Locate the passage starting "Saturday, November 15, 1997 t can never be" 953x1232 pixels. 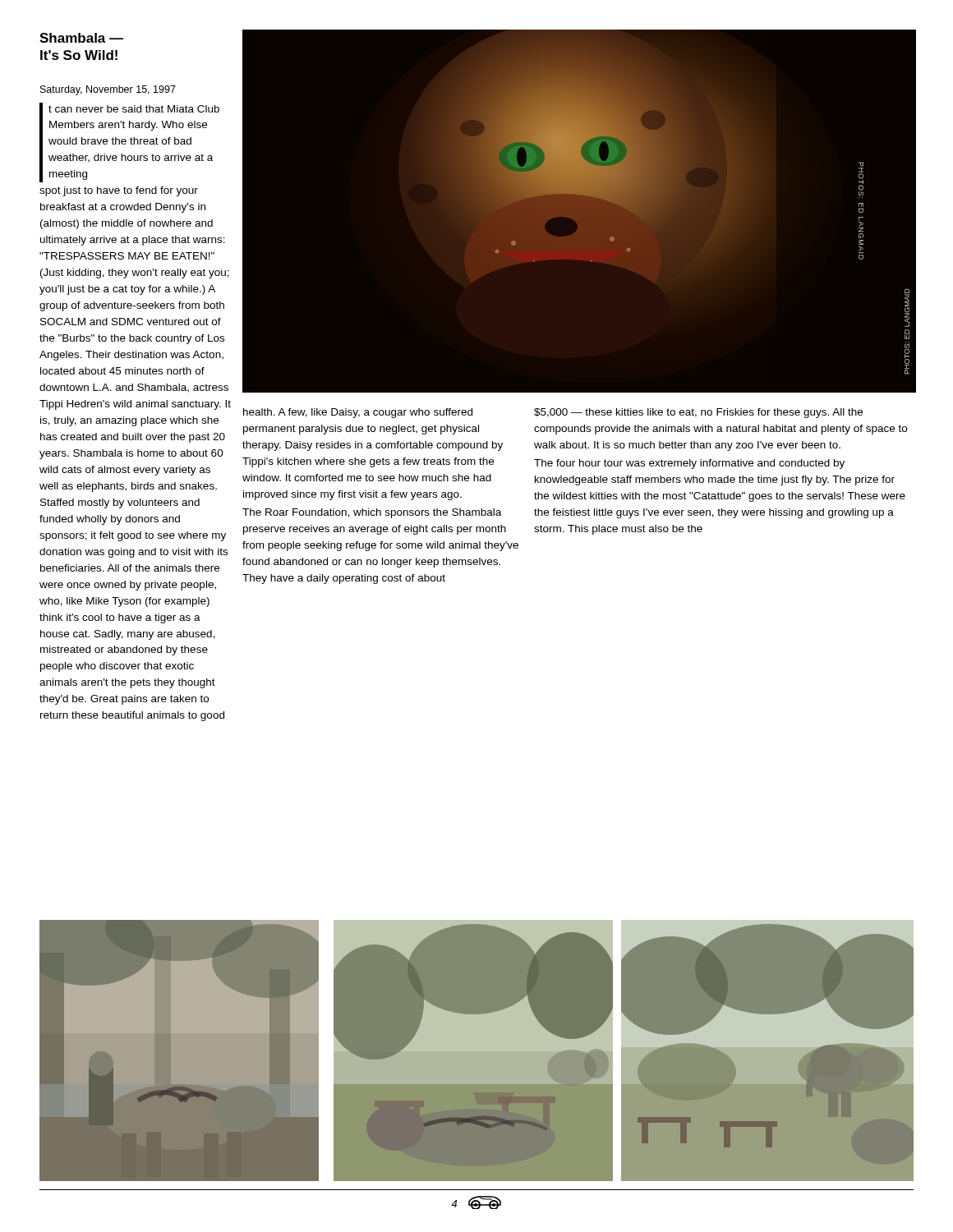tap(135, 403)
